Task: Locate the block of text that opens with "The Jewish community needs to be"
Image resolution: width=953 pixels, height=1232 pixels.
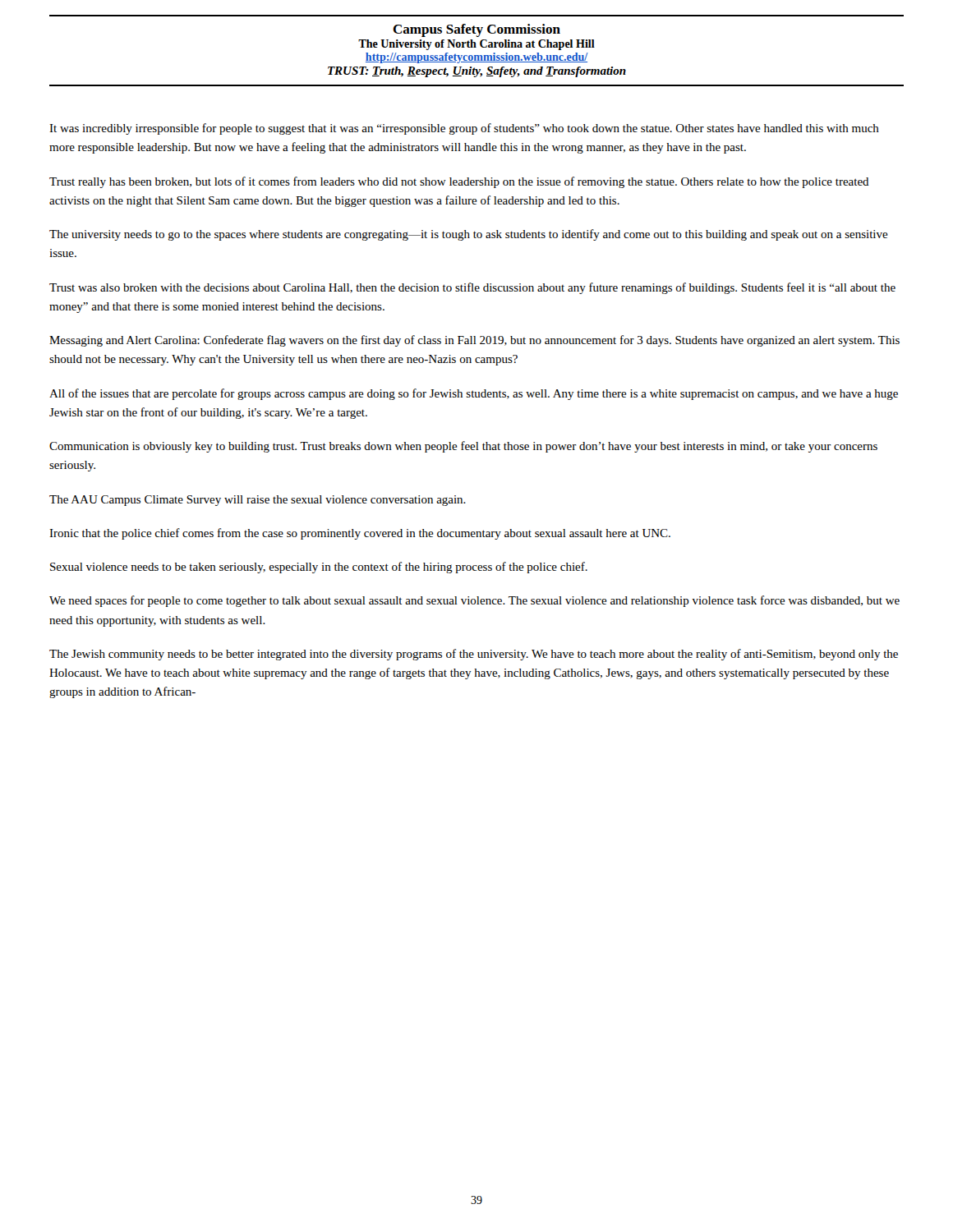Action: (x=474, y=673)
